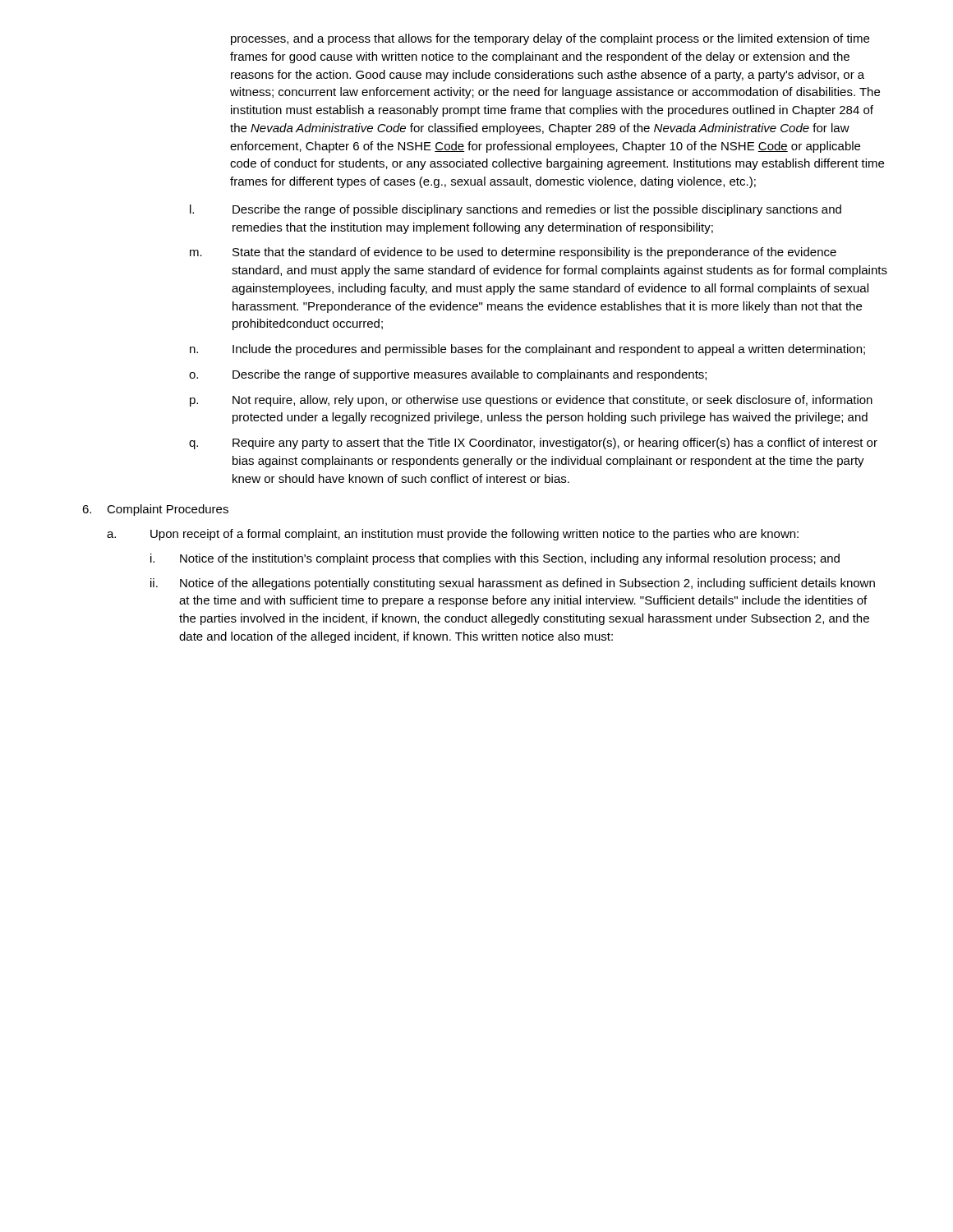This screenshot has height=1232, width=953.
Task: Point to the block starting "ii. Notice of the"
Action: [518, 609]
